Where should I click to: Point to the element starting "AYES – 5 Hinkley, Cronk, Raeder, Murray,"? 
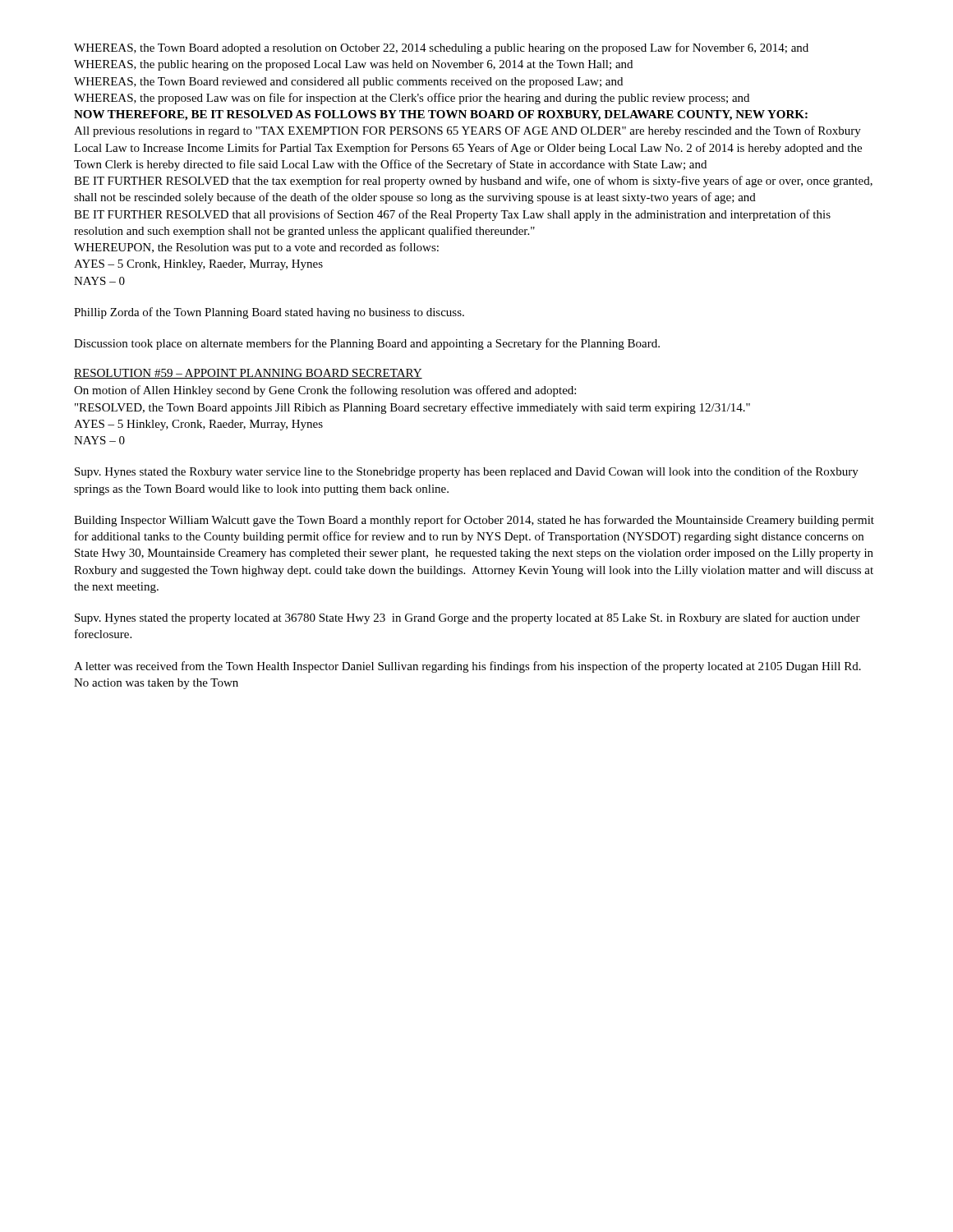pyautogui.click(x=198, y=424)
